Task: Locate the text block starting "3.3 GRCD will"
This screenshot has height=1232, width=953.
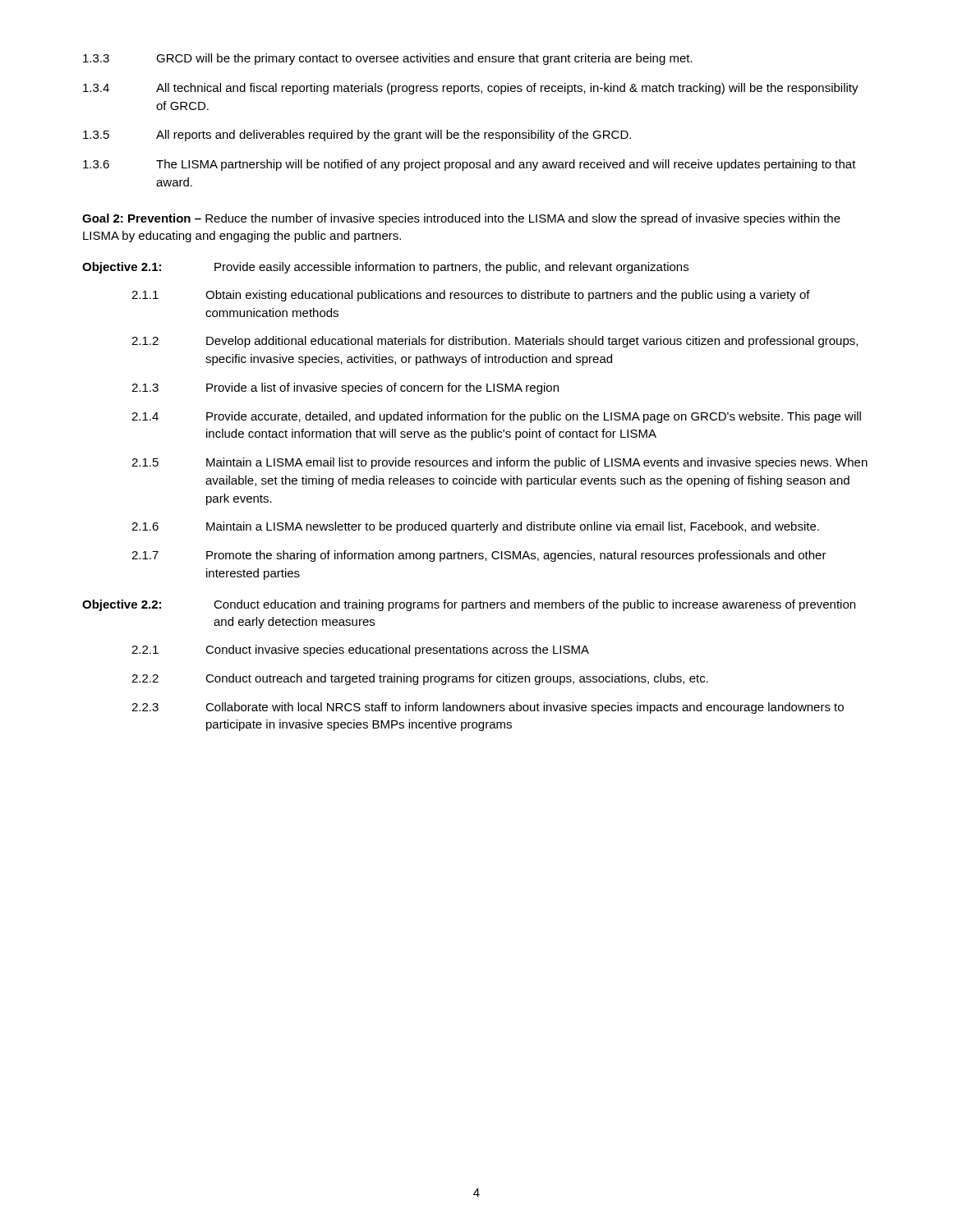Action: (x=476, y=58)
